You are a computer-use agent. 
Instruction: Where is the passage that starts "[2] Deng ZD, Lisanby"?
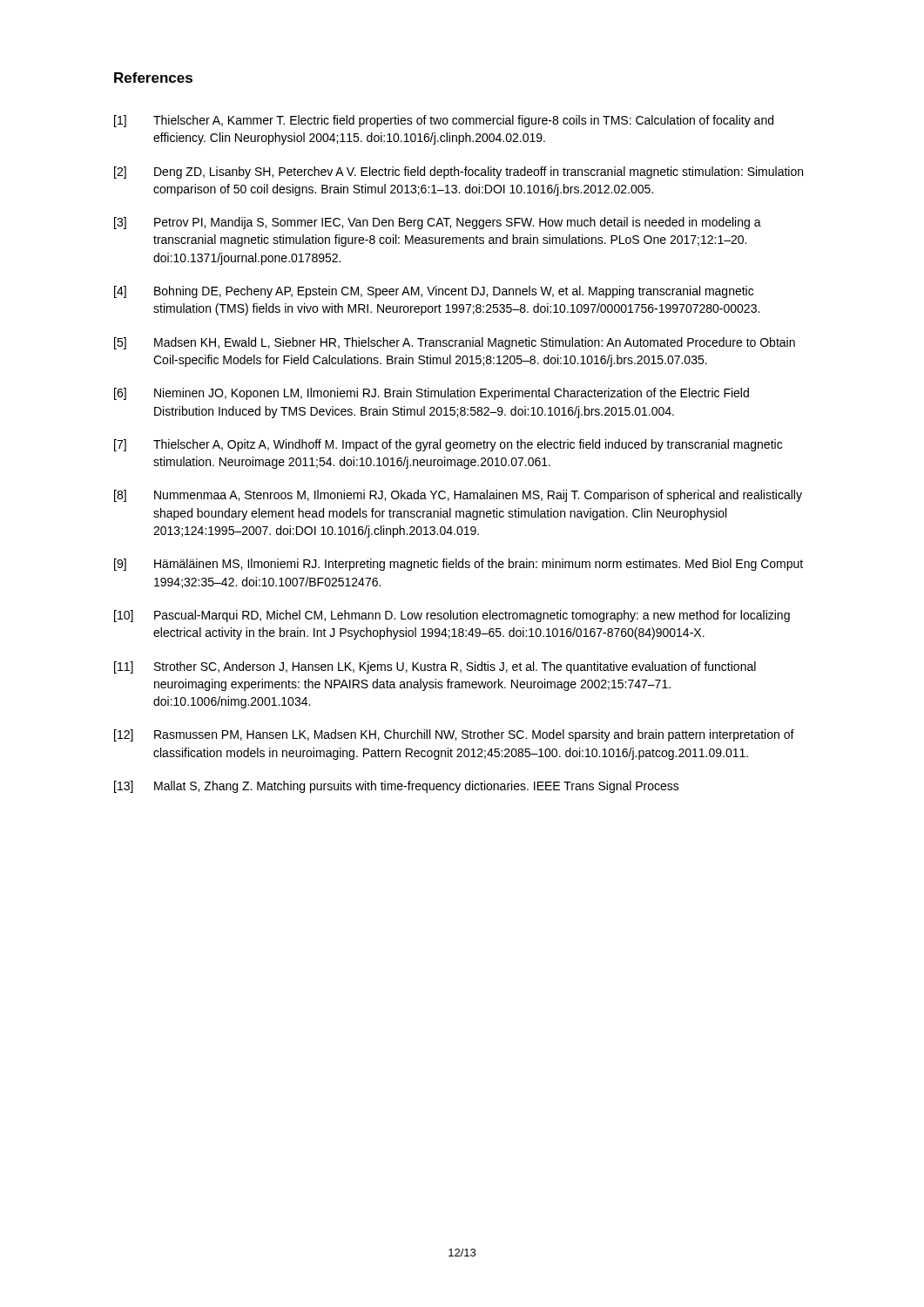[462, 180]
